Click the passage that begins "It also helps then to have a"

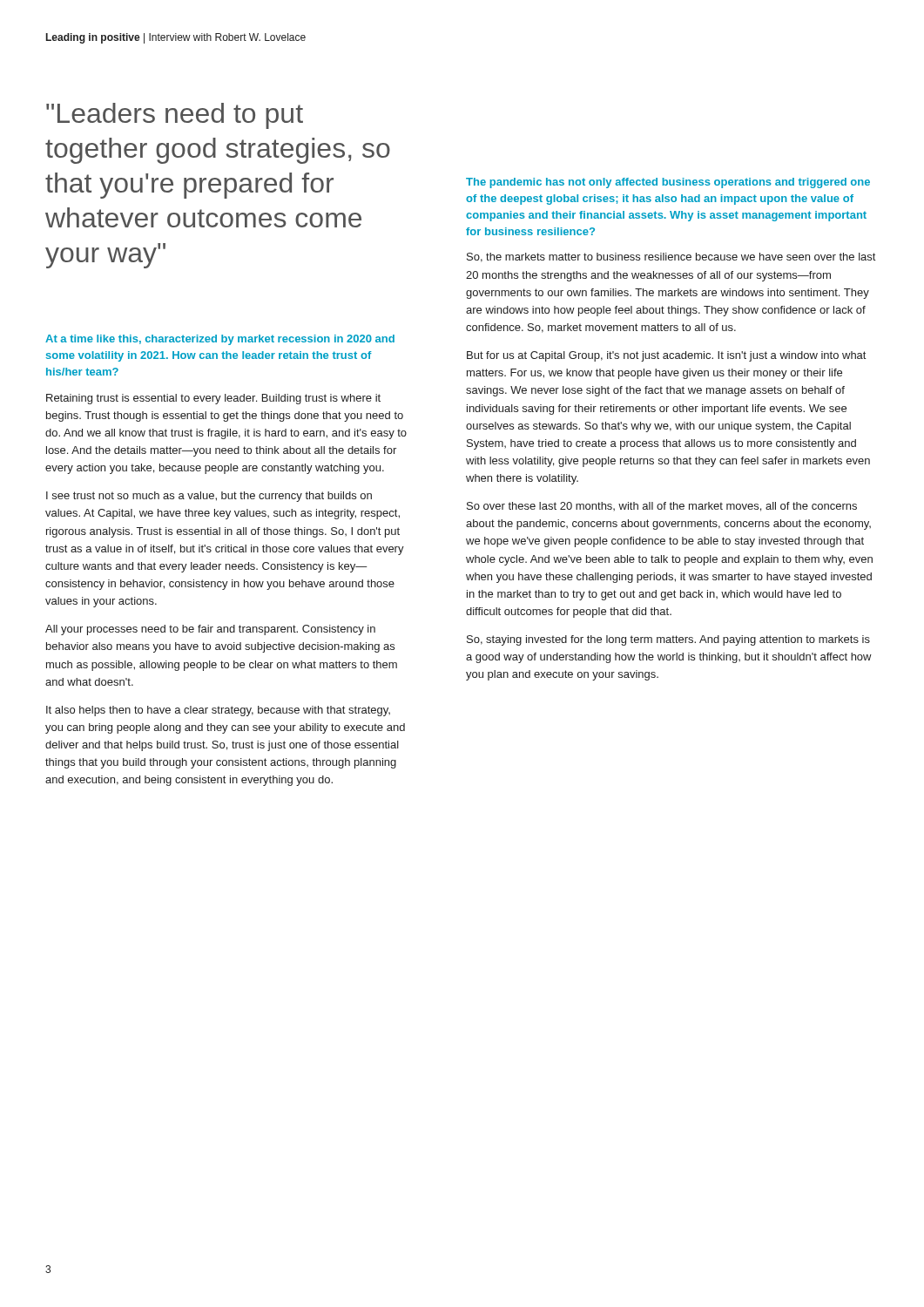coord(225,745)
